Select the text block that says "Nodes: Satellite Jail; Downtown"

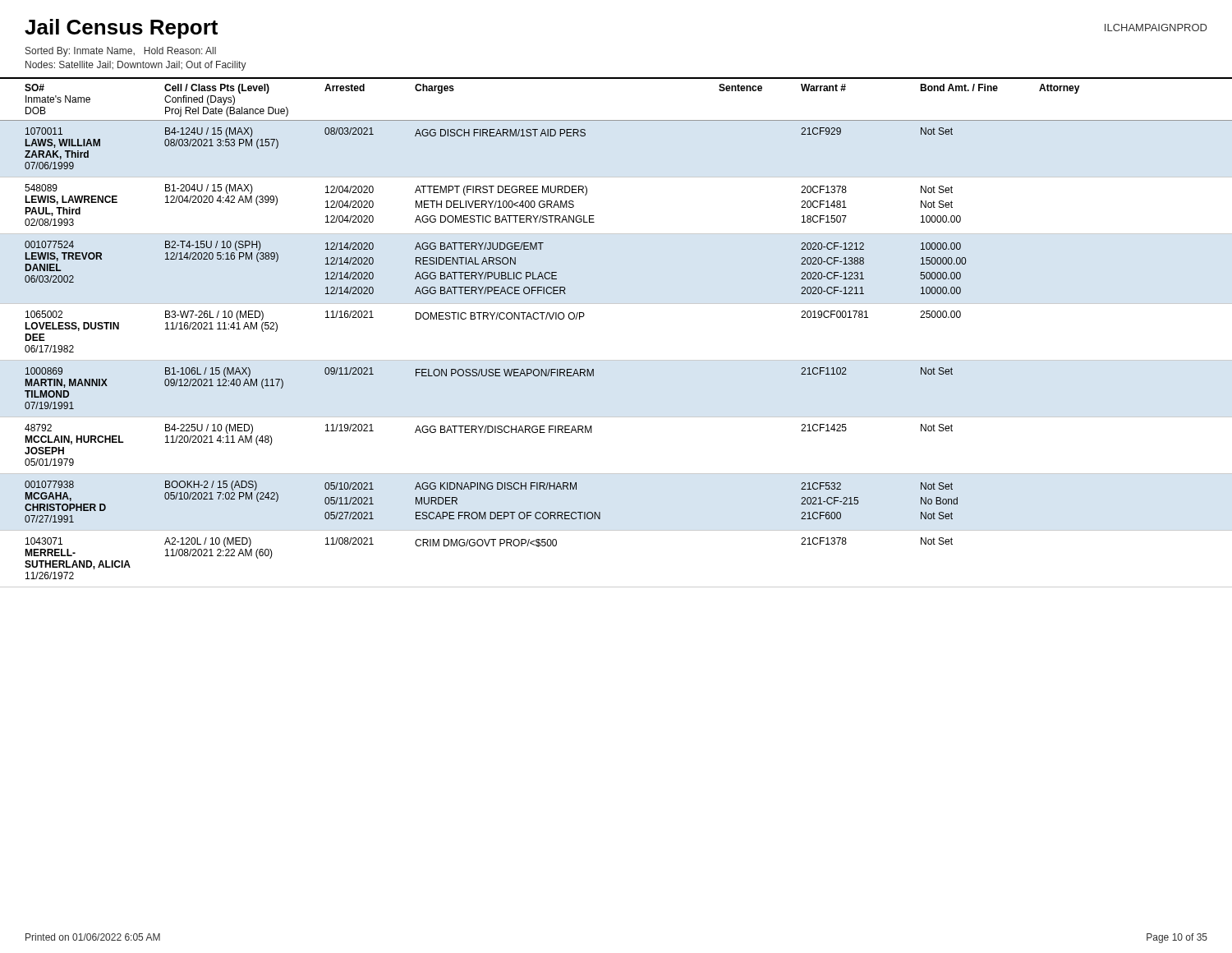coord(135,65)
